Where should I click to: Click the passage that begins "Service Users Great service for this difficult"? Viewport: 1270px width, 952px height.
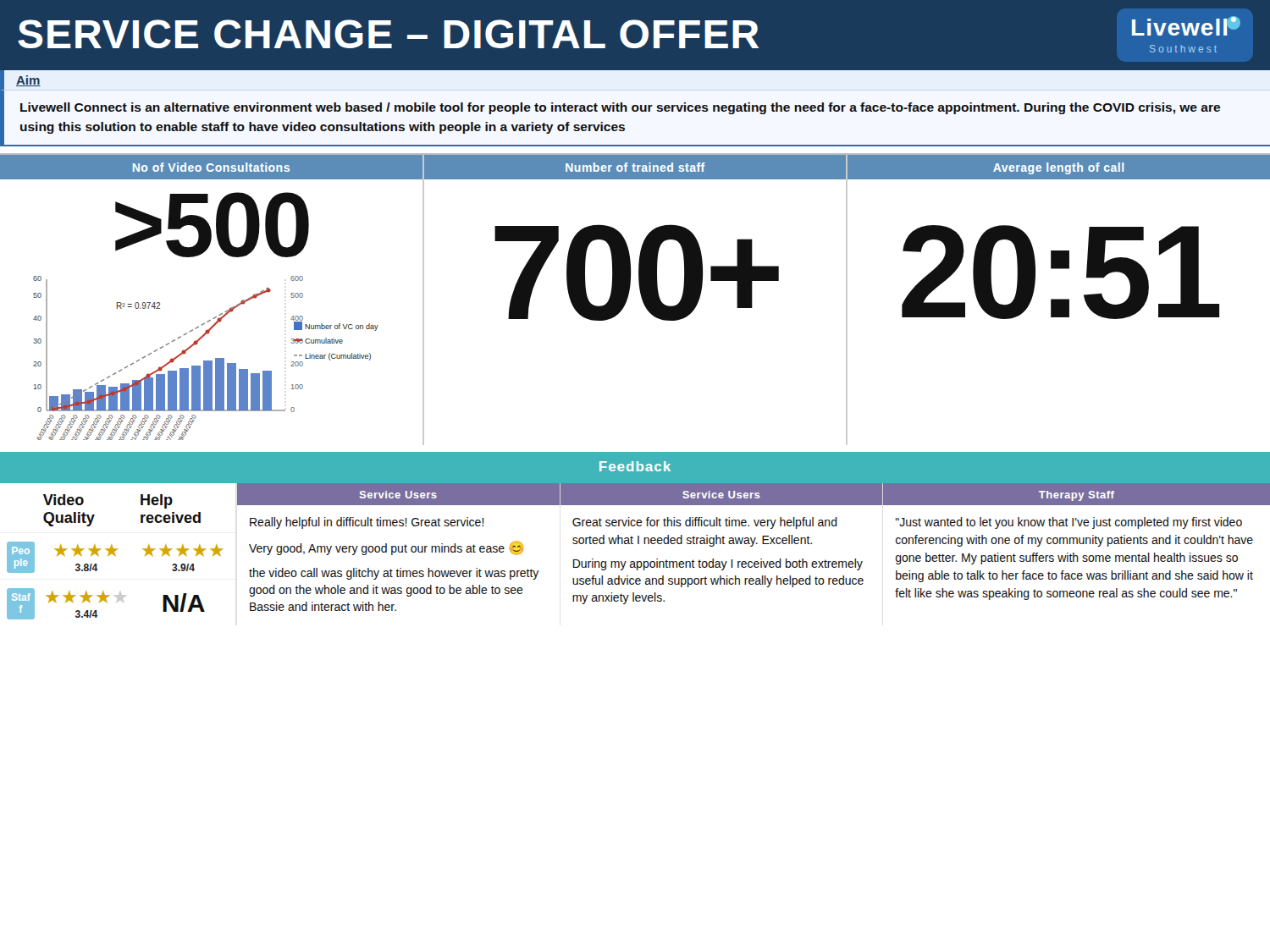click(721, 549)
